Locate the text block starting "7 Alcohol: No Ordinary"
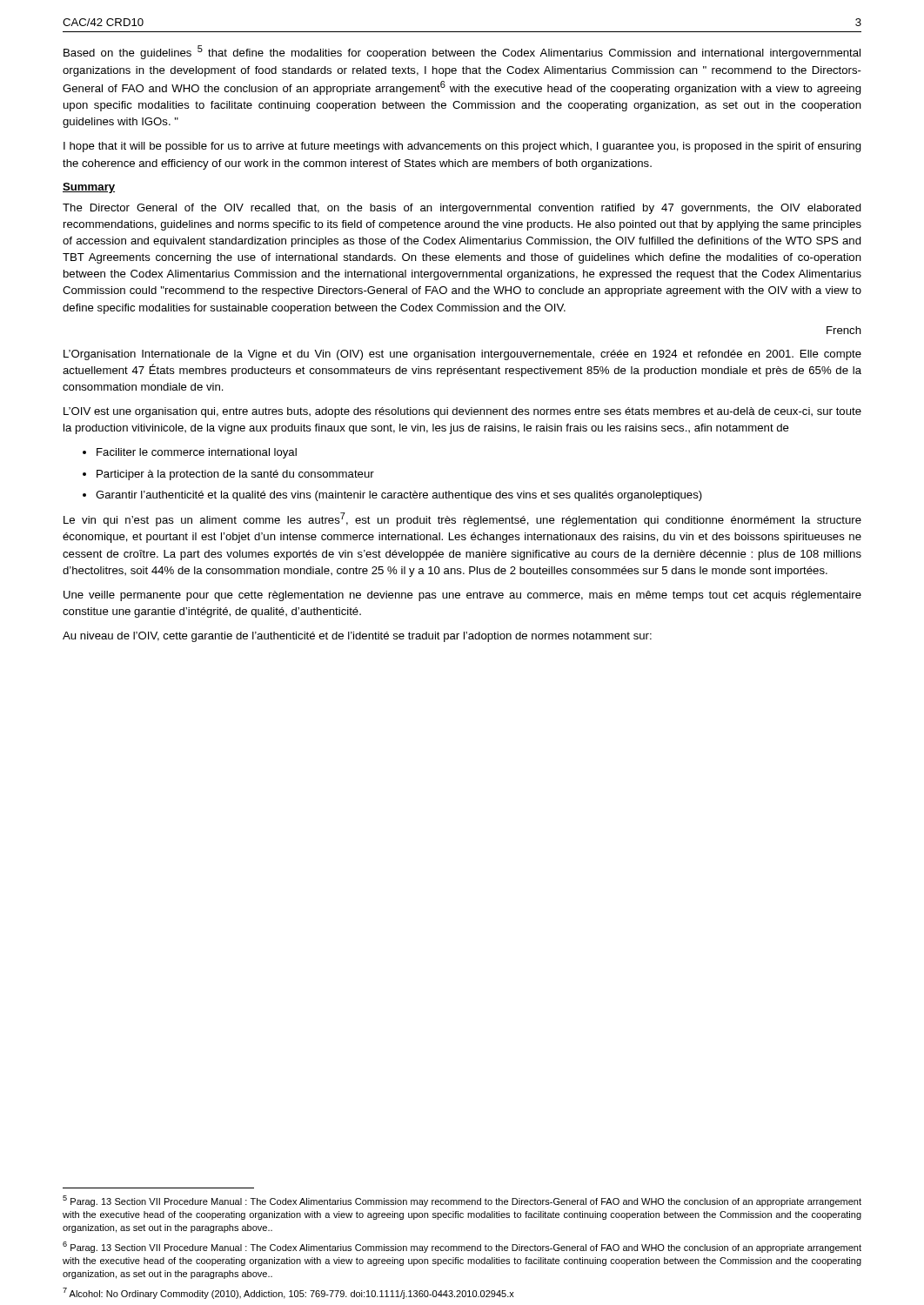The image size is (924, 1305). pos(288,1292)
